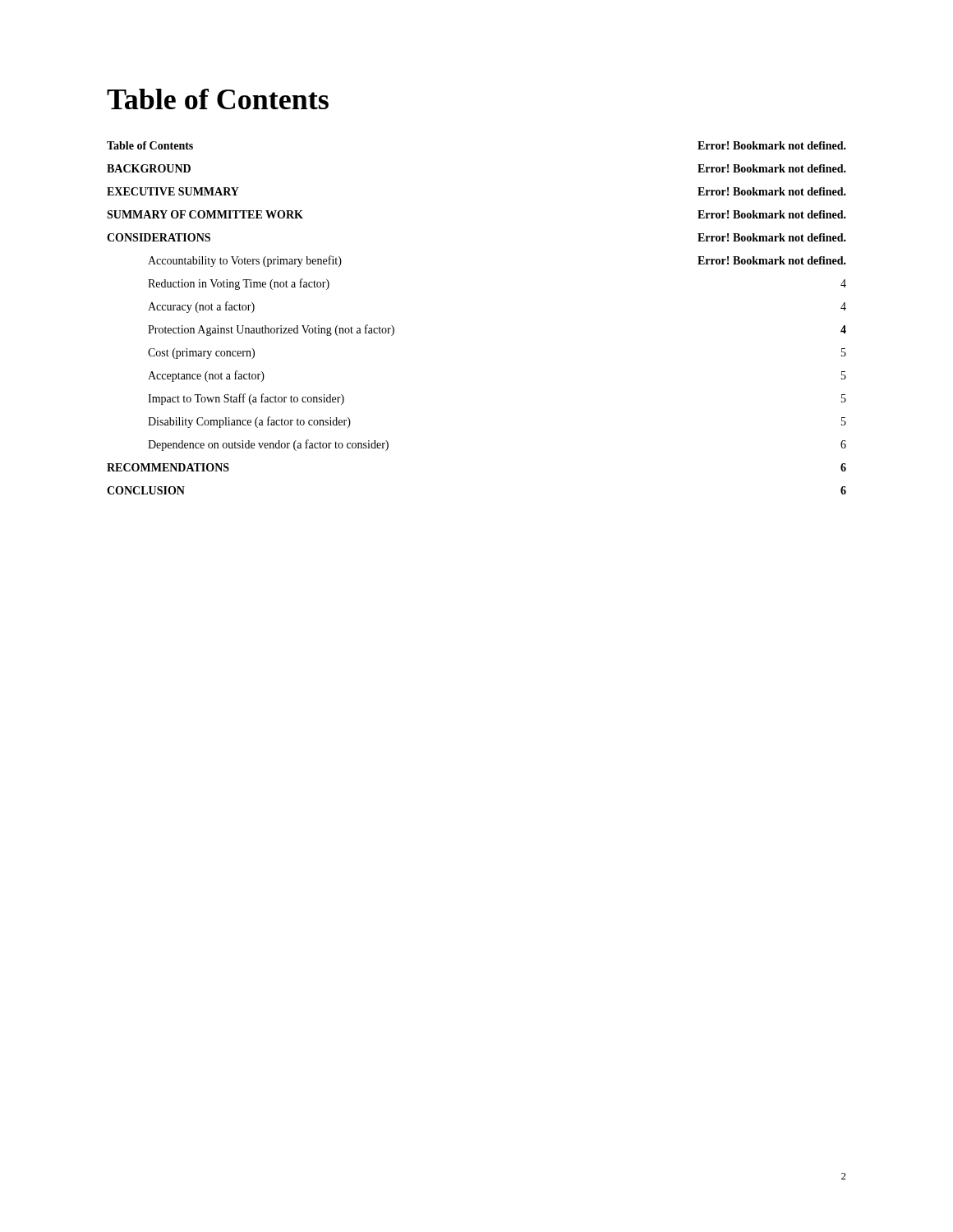Select the block starting "RECOMMENDATIONS 6"
The width and height of the screenshot is (953, 1232).
pos(179,467)
